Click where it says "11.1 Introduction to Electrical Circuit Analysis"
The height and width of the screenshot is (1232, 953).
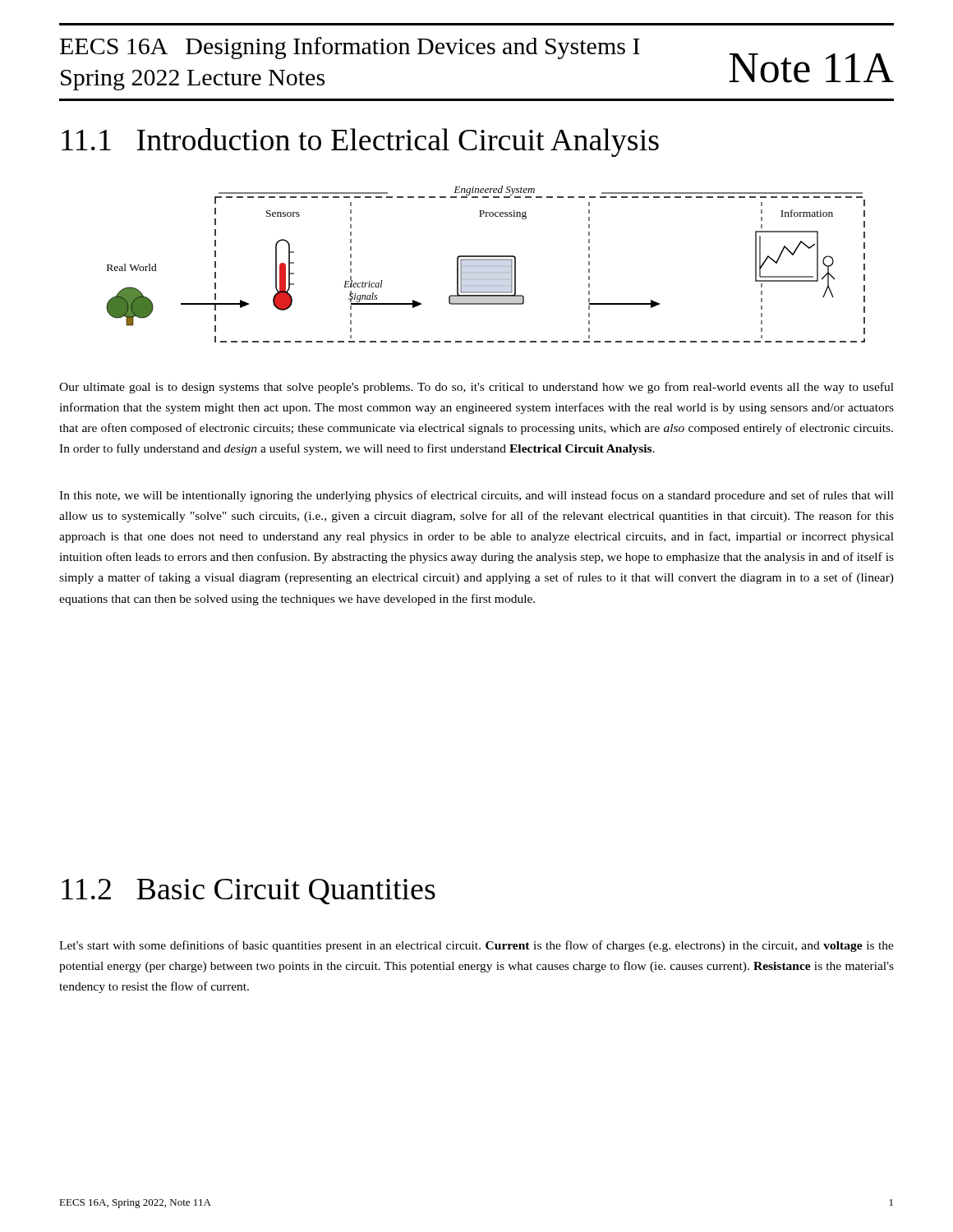pyautogui.click(x=476, y=140)
